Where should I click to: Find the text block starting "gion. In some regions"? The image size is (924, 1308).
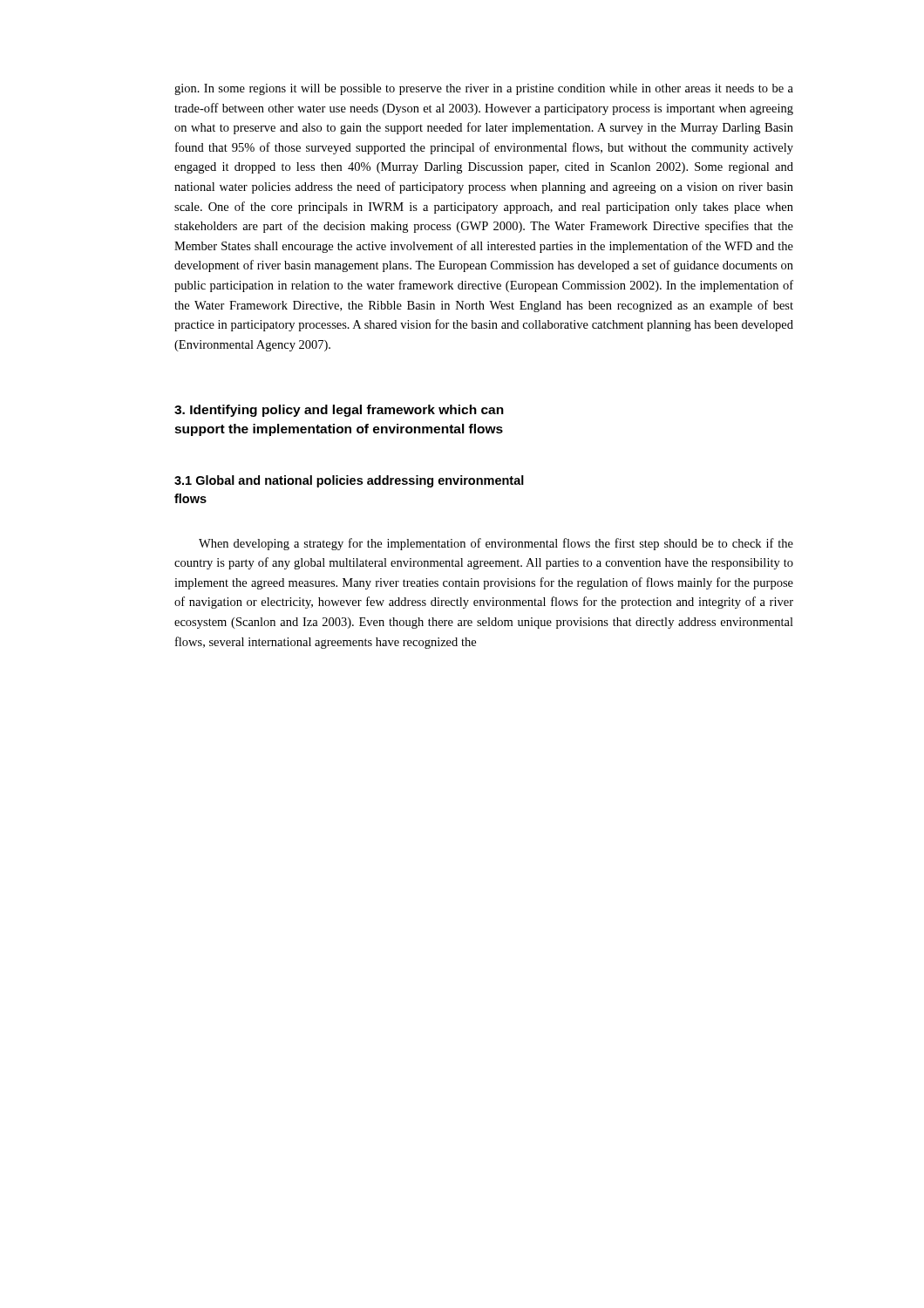pos(484,216)
